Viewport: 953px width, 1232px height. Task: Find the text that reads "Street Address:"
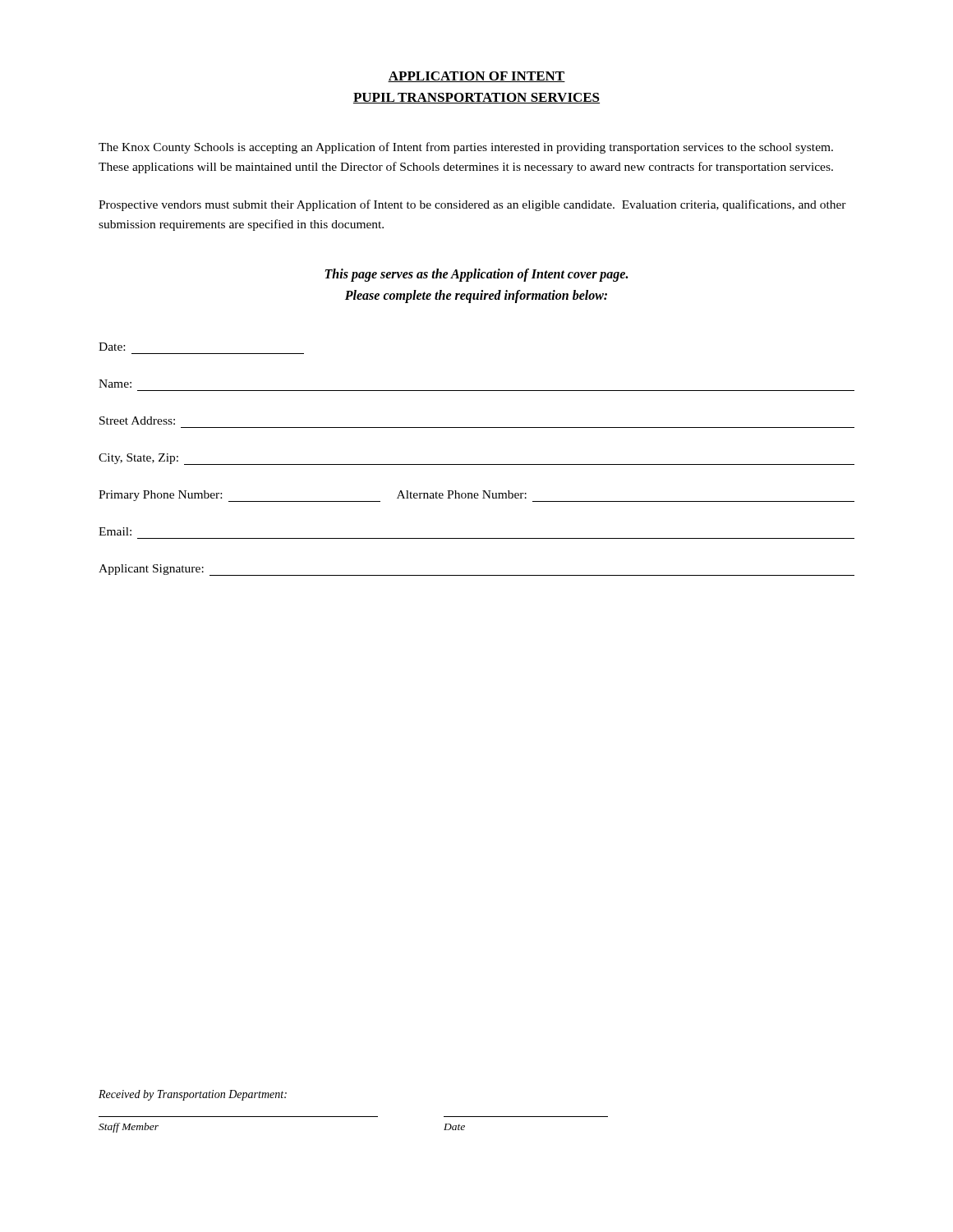click(476, 420)
